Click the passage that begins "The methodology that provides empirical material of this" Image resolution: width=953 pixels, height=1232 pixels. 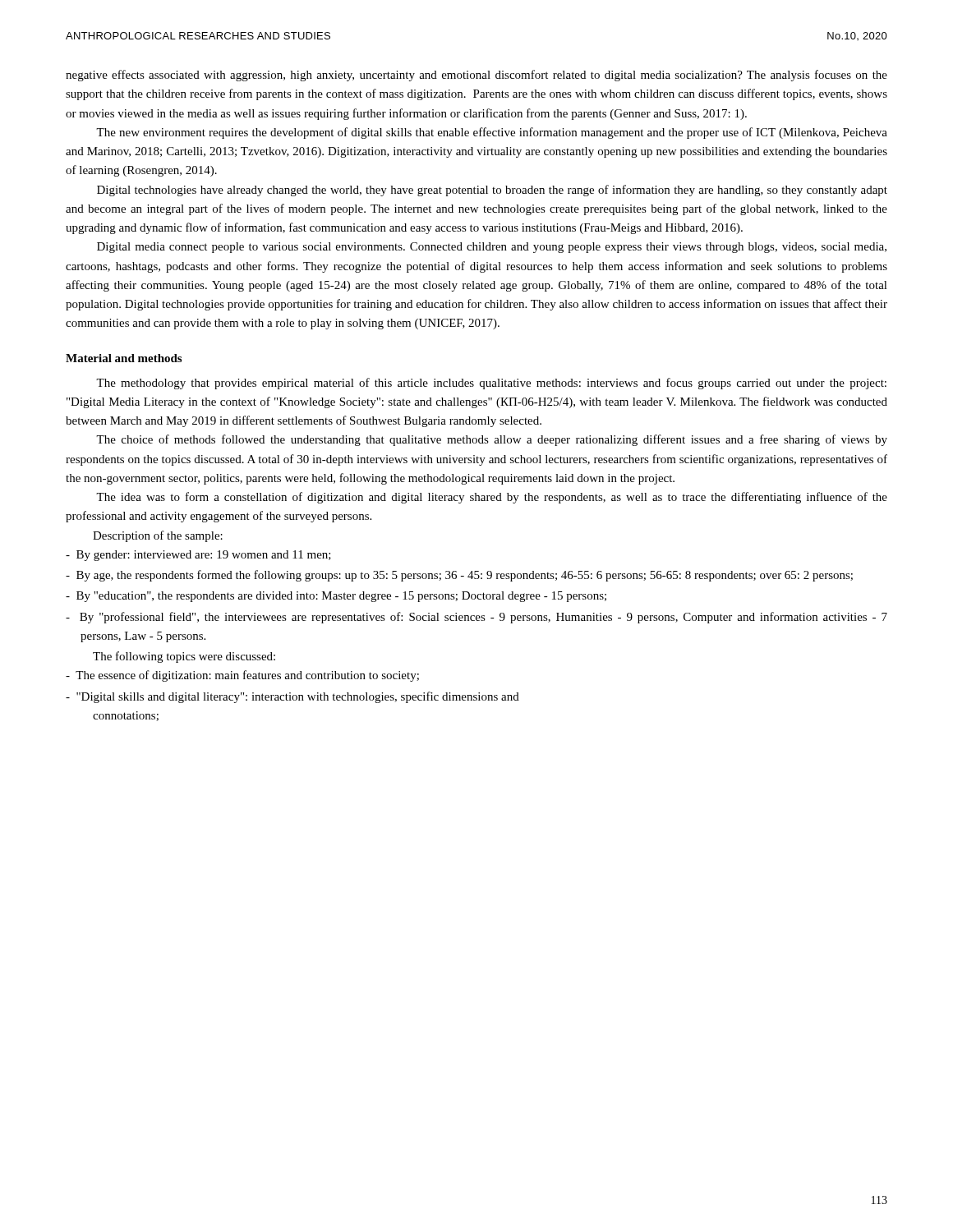point(476,402)
